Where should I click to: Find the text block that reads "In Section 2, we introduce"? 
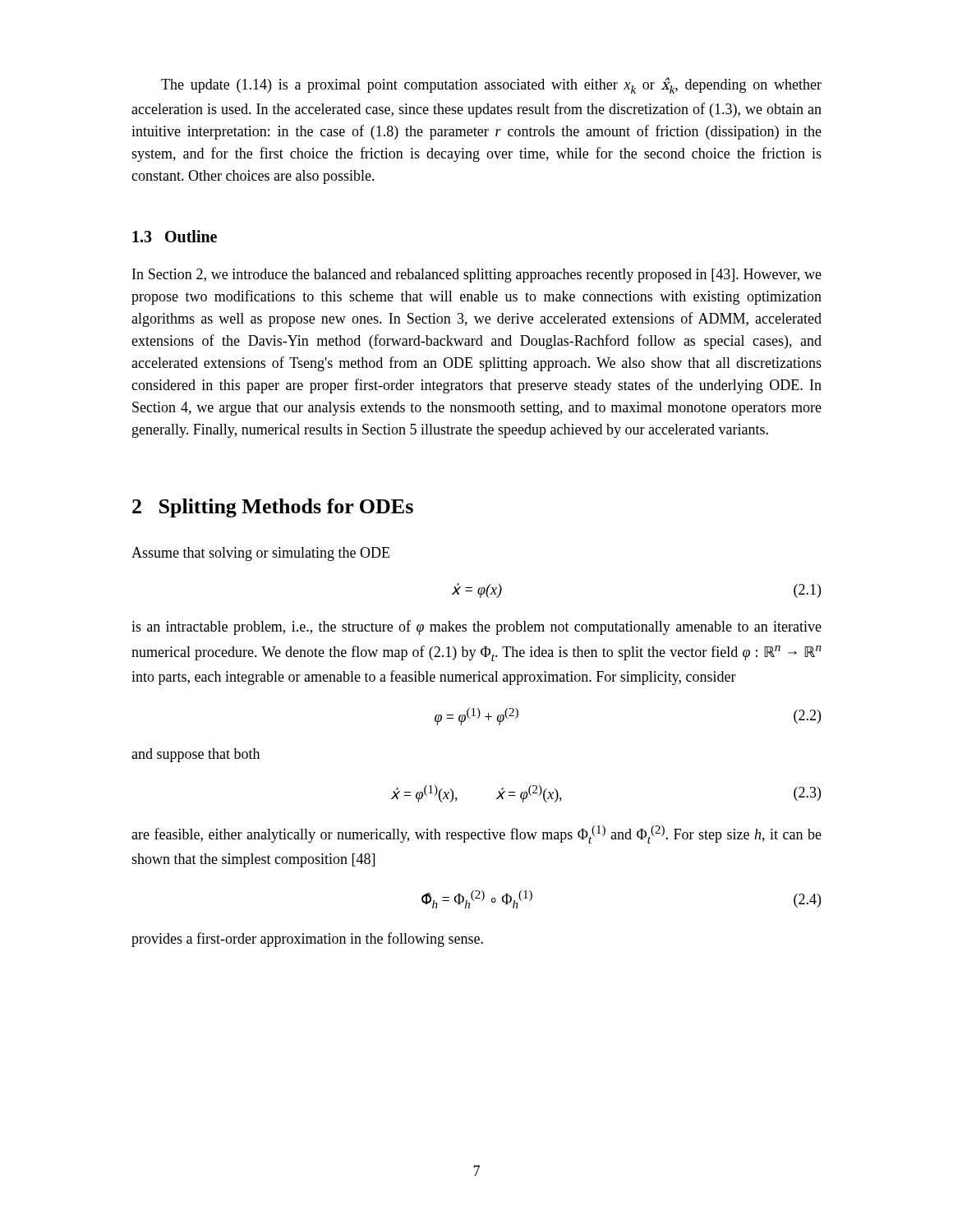476,352
